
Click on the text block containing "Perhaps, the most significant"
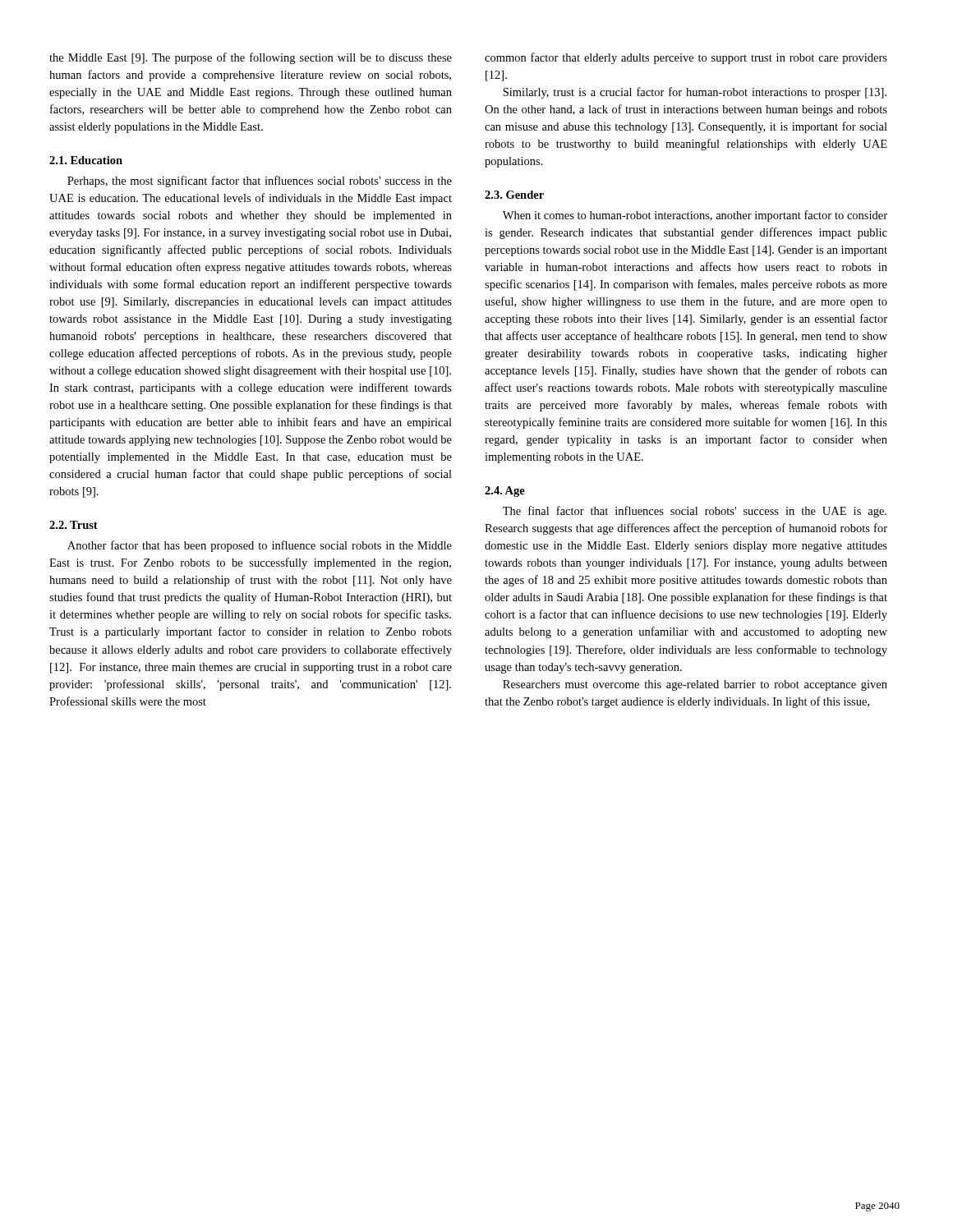click(251, 337)
